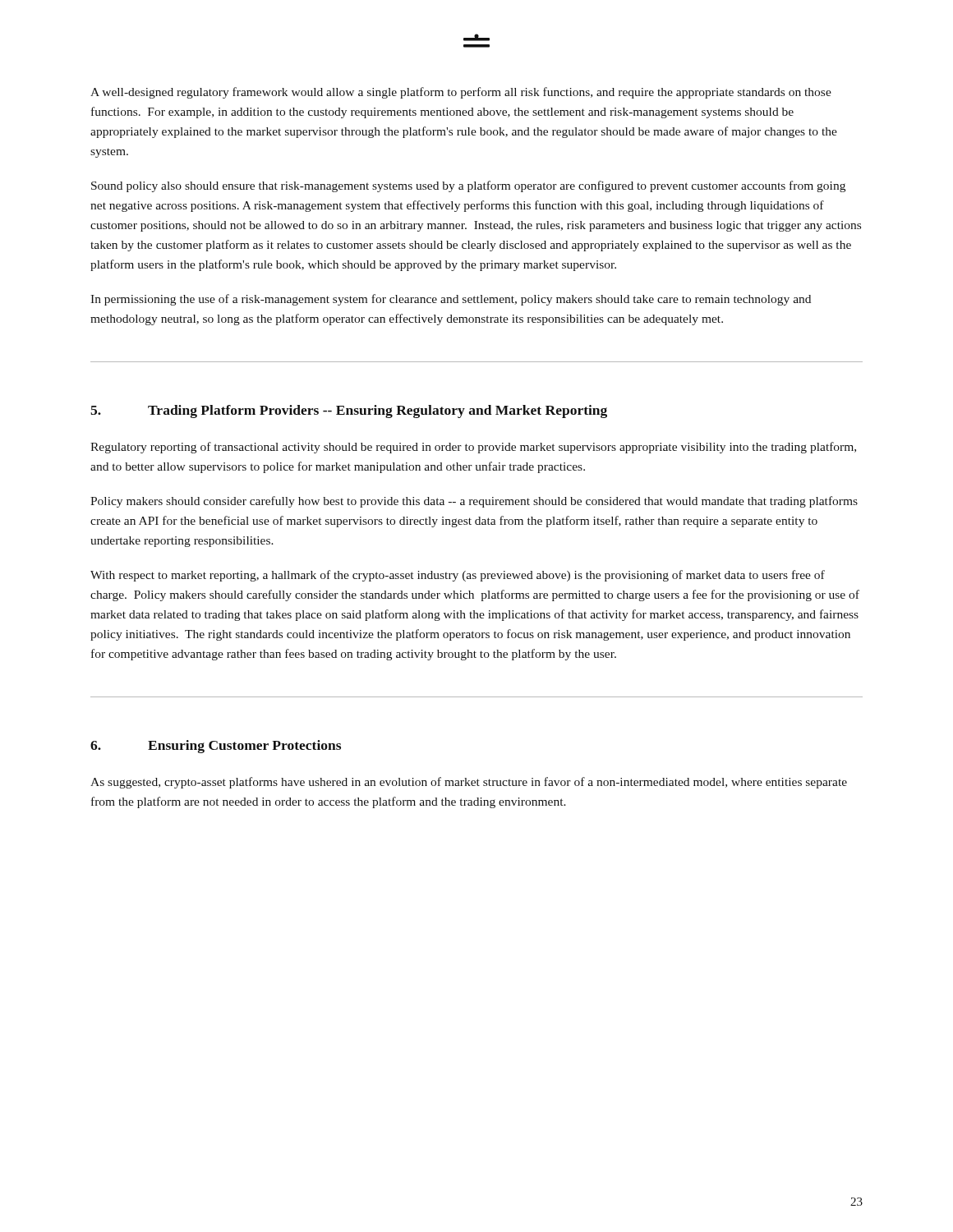Navigate to the text block starting "6. Ensuring Customer Protections"
Viewport: 953px width, 1232px height.
216,746
